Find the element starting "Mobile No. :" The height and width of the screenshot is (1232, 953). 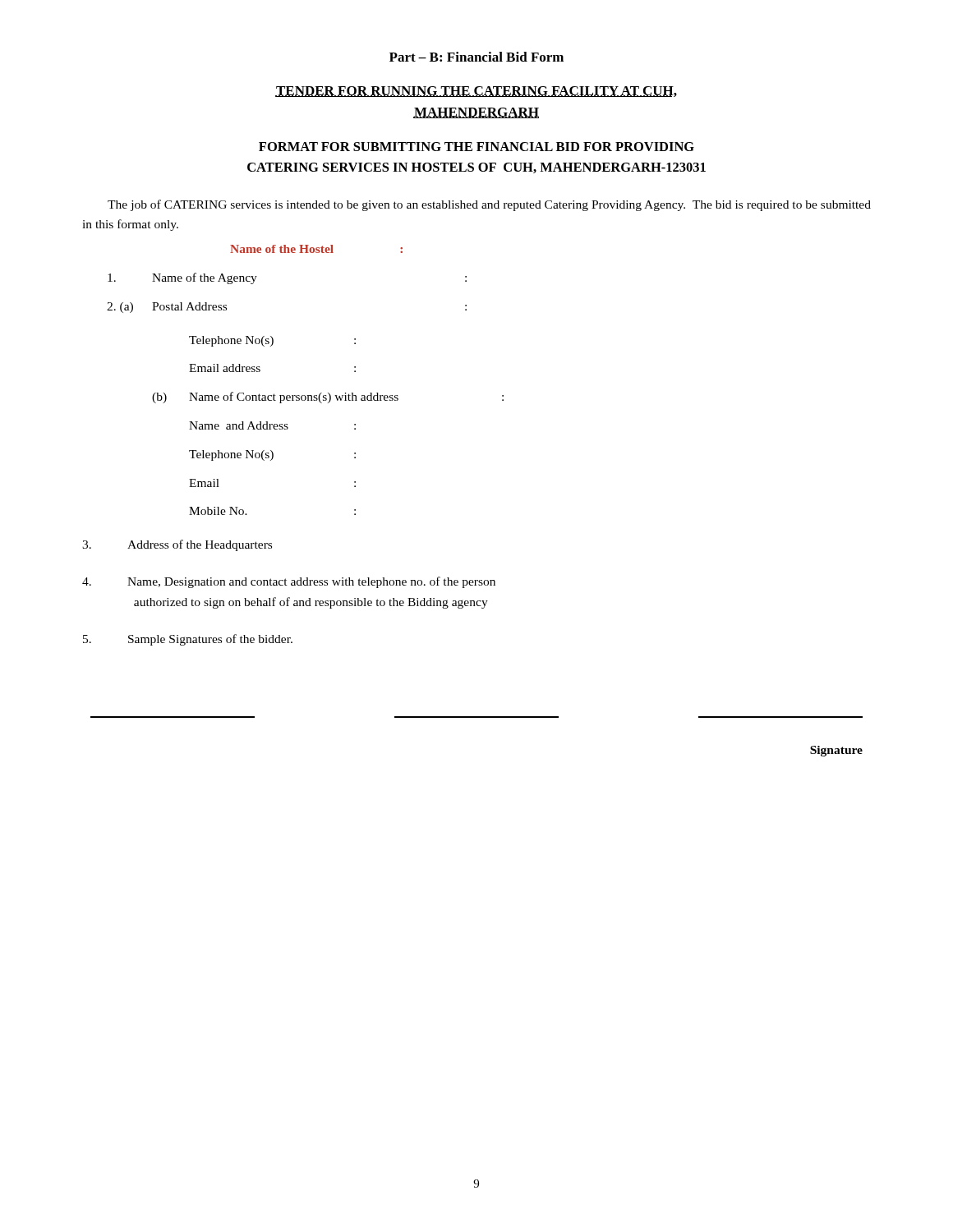pos(218,510)
